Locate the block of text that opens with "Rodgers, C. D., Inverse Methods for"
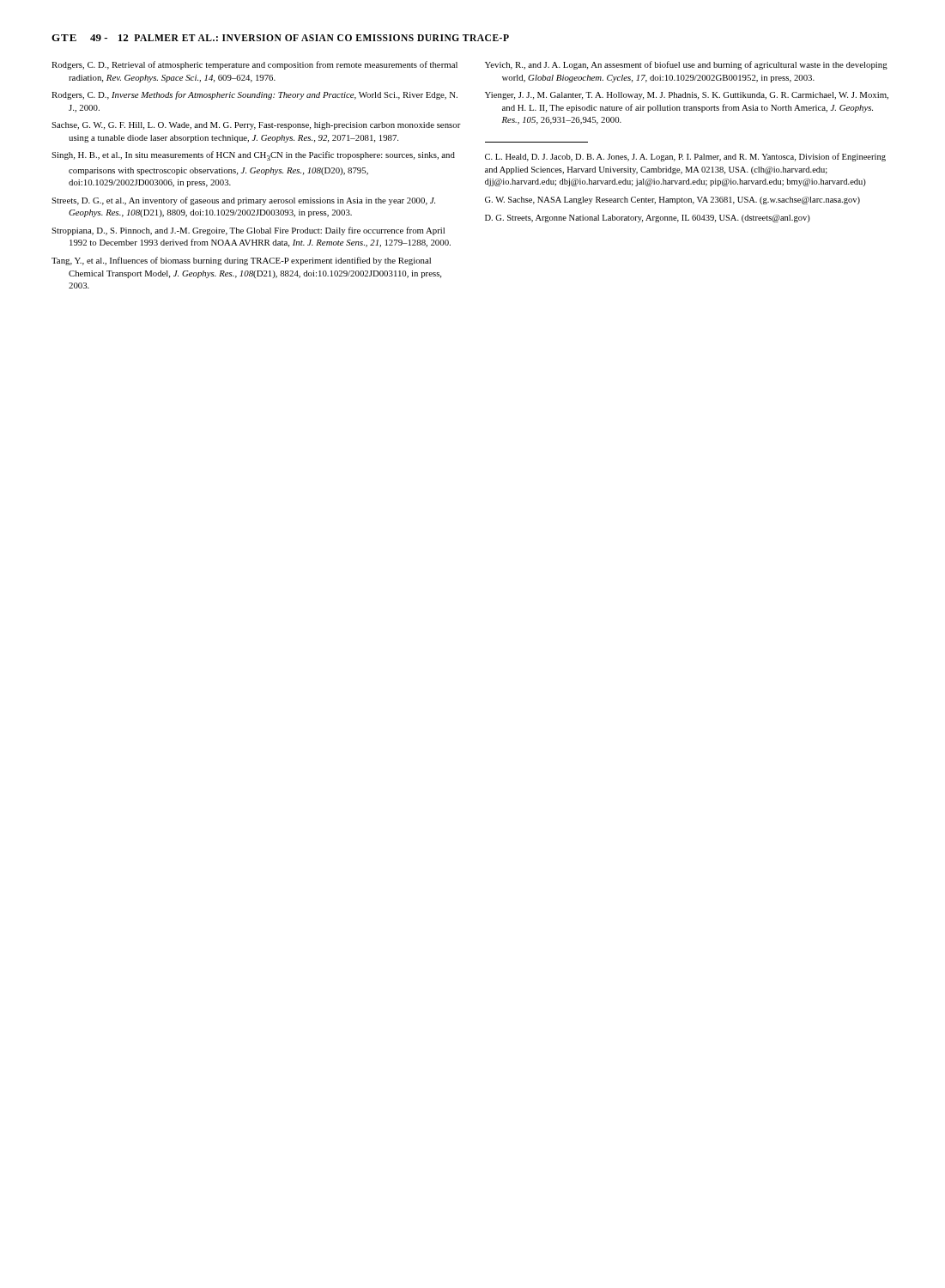 (255, 101)
